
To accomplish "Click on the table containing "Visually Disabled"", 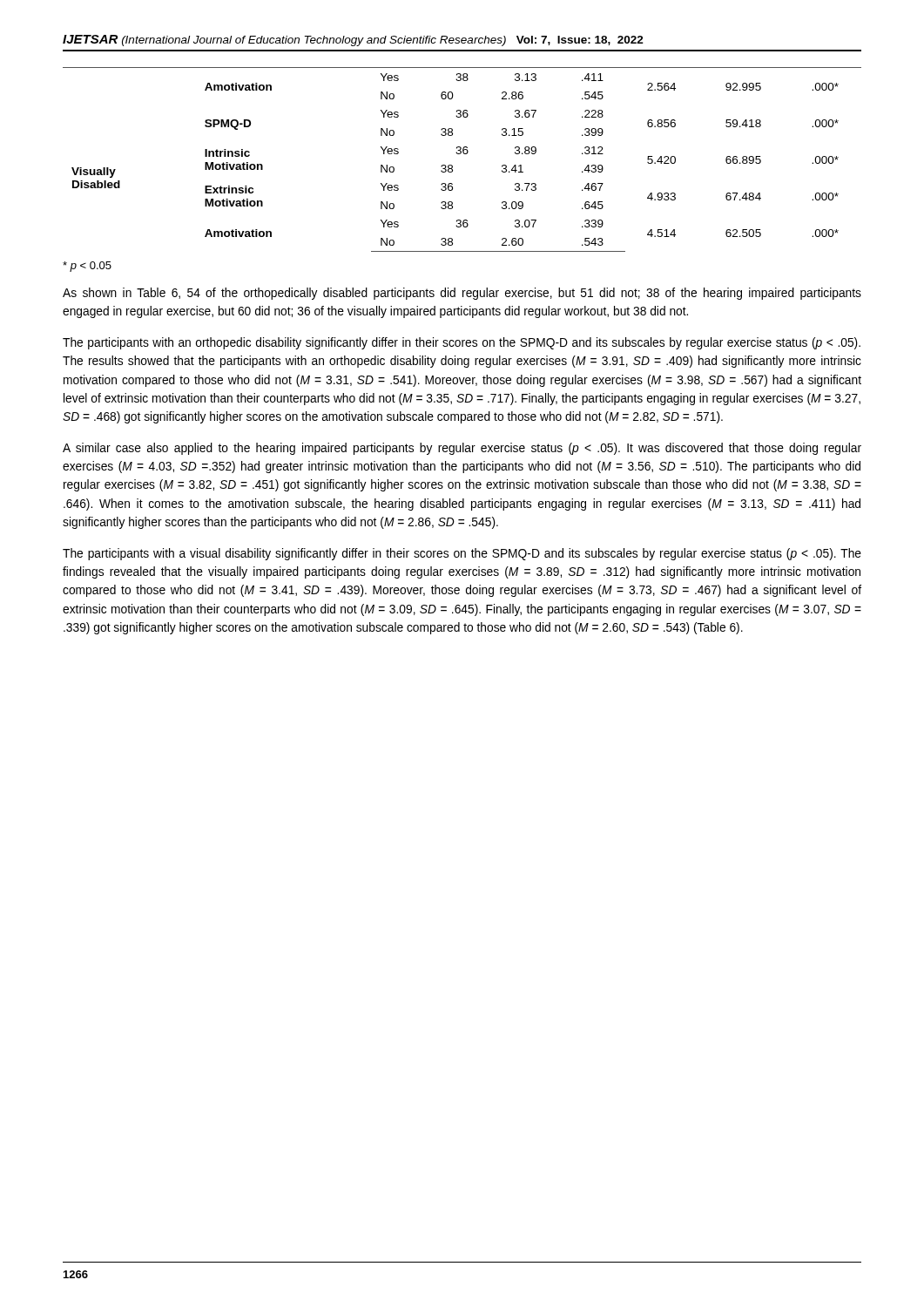I will point(462,159).
